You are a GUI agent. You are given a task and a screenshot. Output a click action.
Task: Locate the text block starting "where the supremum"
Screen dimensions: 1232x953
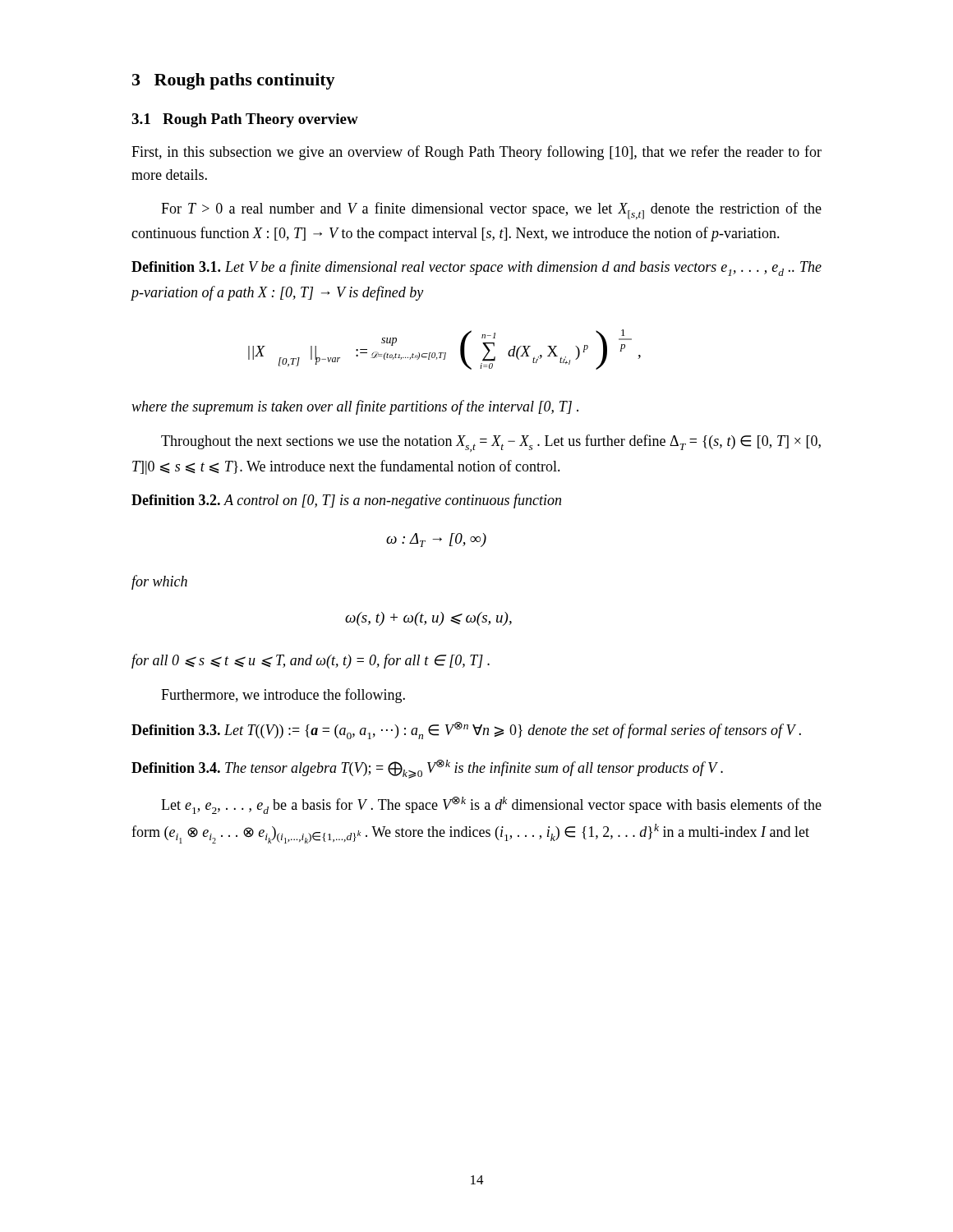click(x=476, y=408)
